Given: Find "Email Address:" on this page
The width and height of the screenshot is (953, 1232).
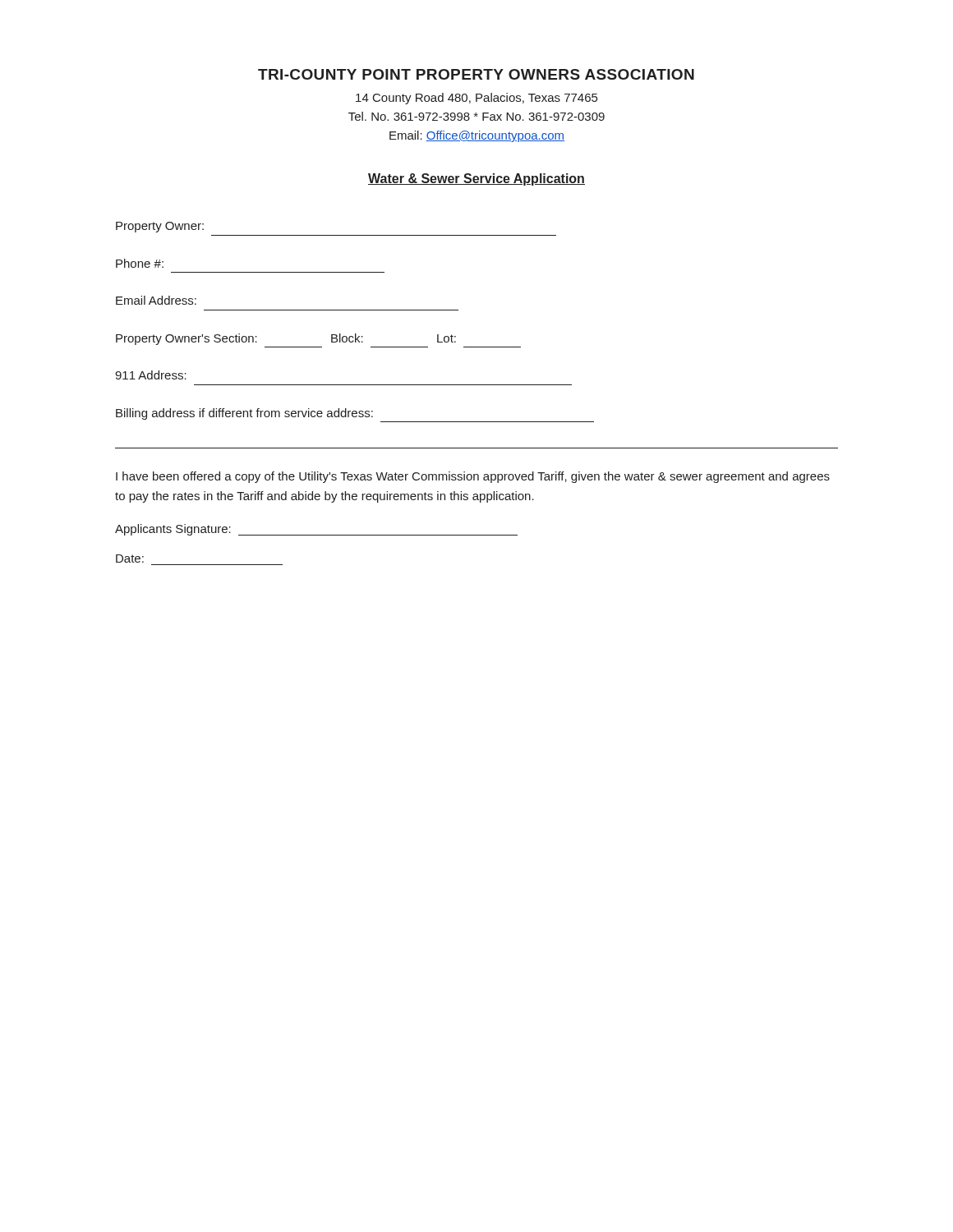Looking at the screenshot, I should 287,300.
